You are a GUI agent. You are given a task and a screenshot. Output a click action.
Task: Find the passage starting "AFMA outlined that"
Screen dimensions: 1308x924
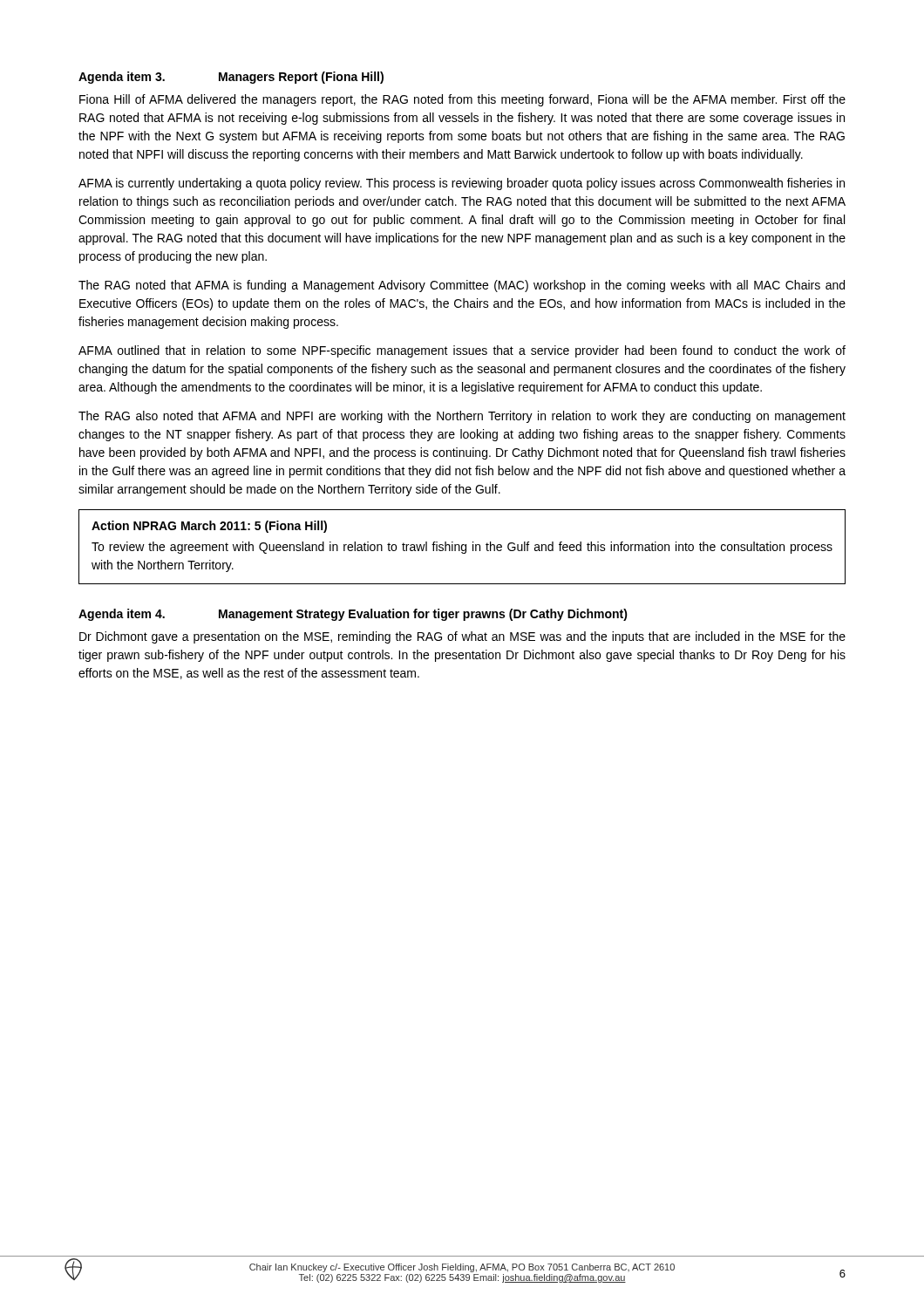(462, 369)
